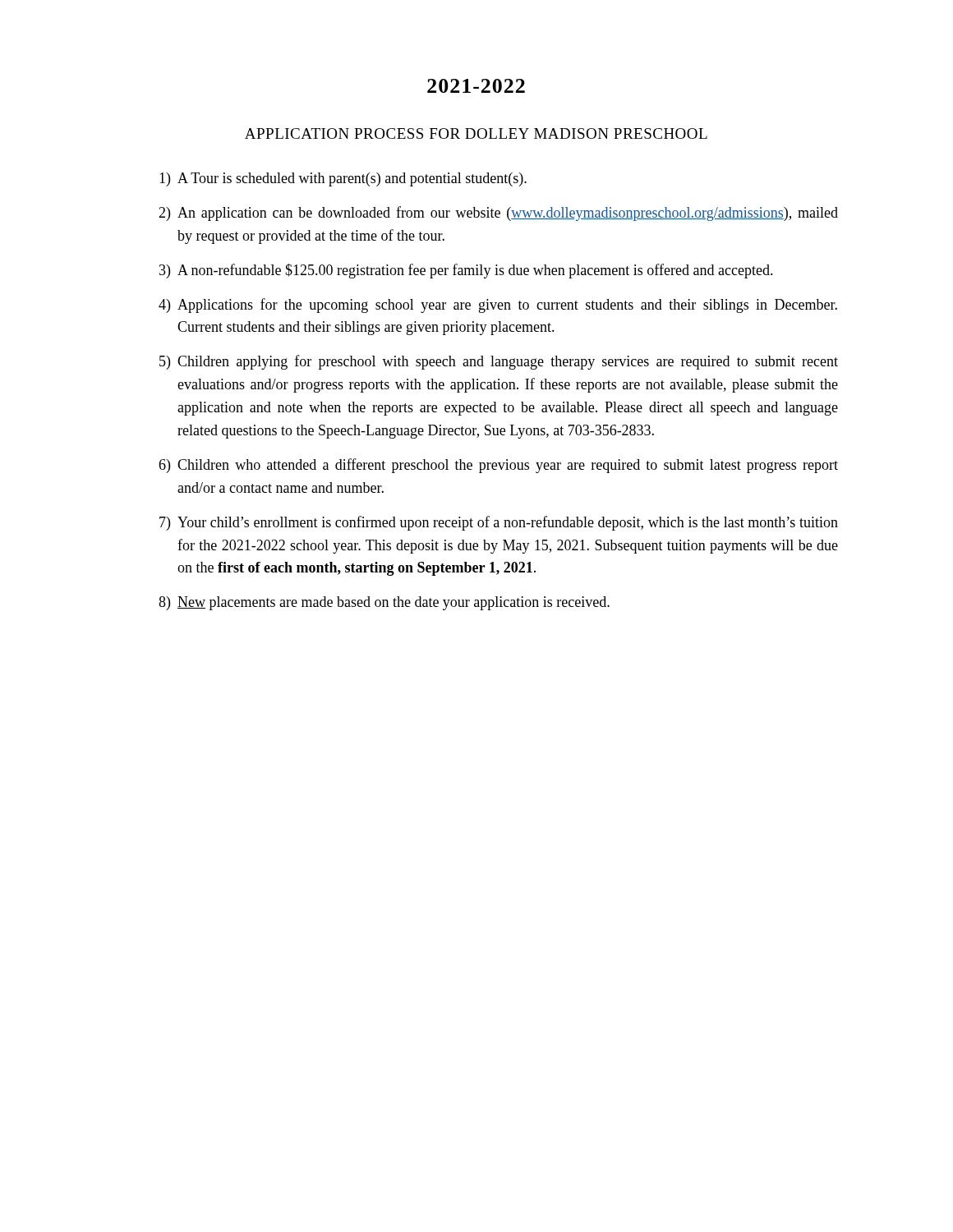This screenshot has width=953, height=1232.
Task: Find the text block starting "7) Your child’s enrollment is confirmed upon"
Action: click(x=489, y=546)
